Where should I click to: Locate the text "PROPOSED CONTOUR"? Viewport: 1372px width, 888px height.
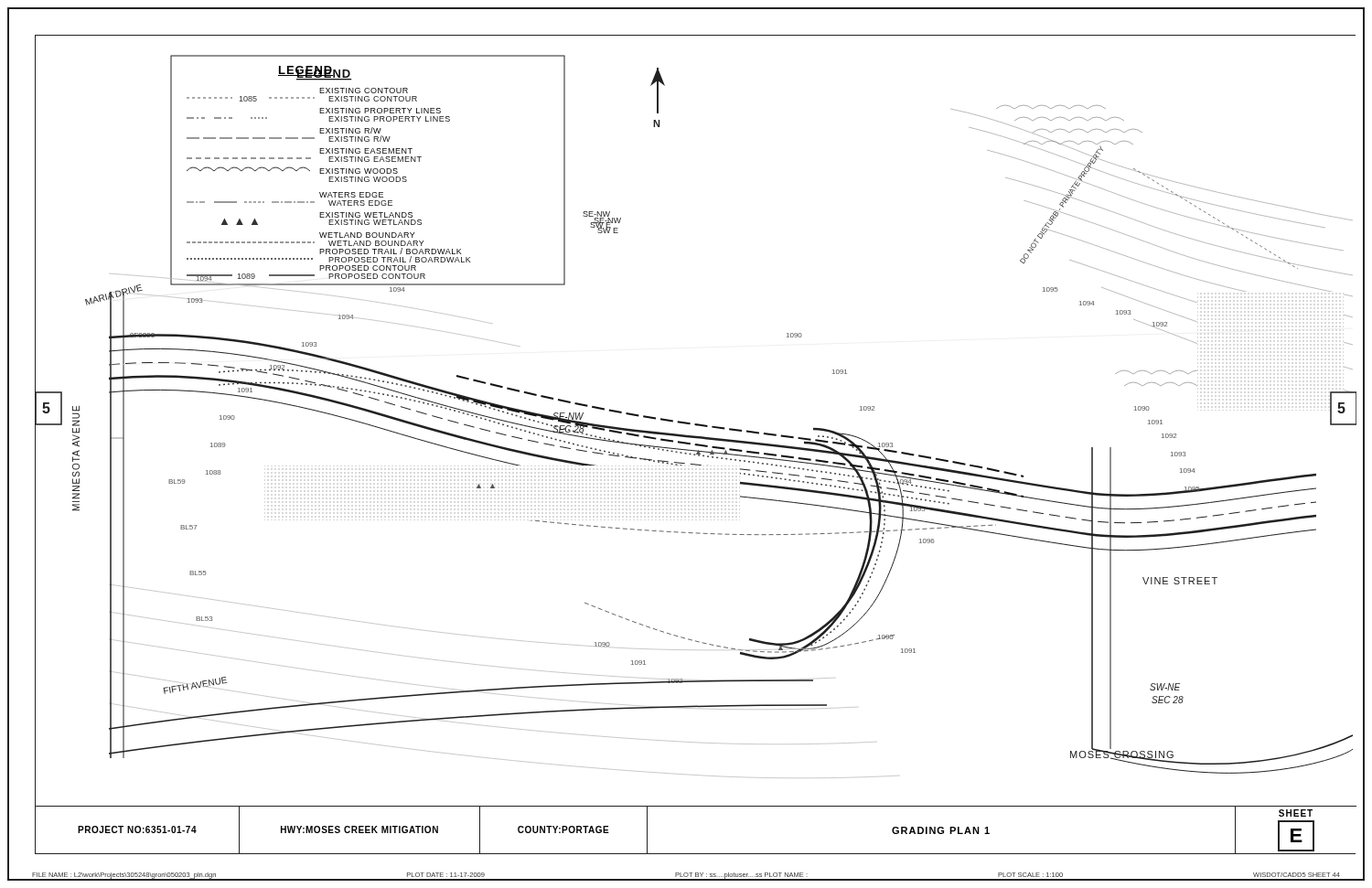pos(368,268)
